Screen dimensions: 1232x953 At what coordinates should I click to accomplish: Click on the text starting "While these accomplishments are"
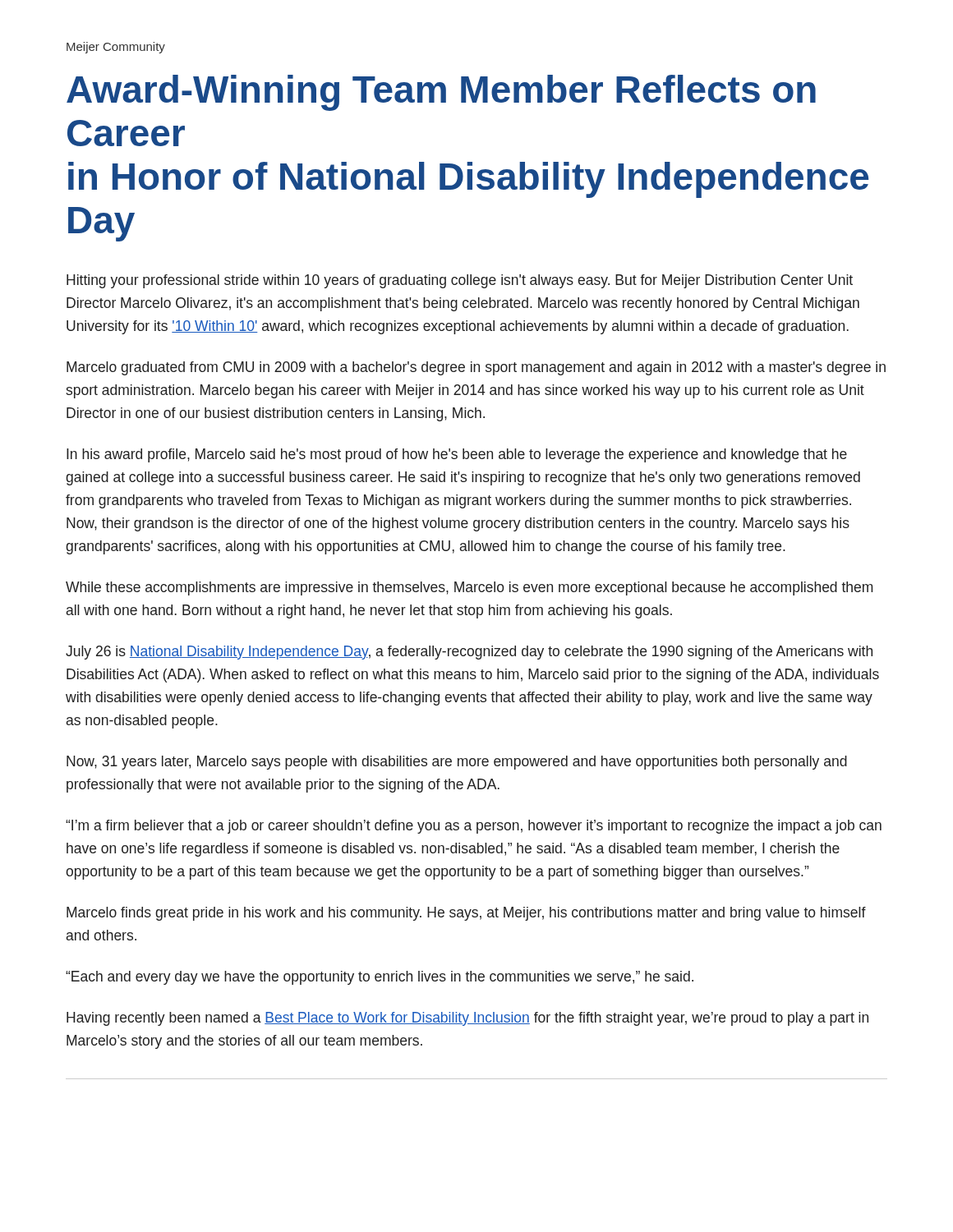(x=470, y=598)
